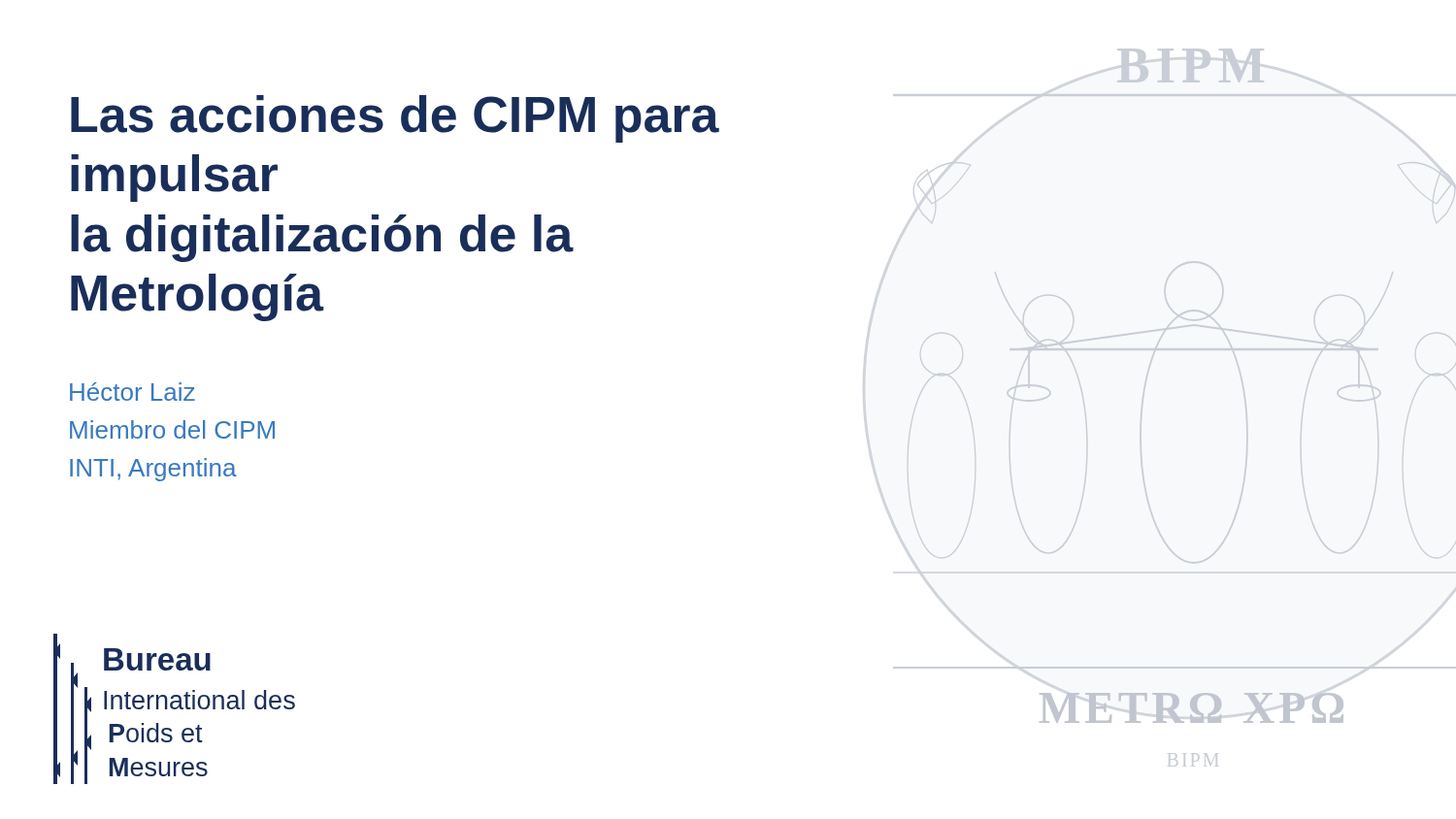This screenshot has height=819, width=1456.
Task: Click on the logo
Action: click(204, 709)
